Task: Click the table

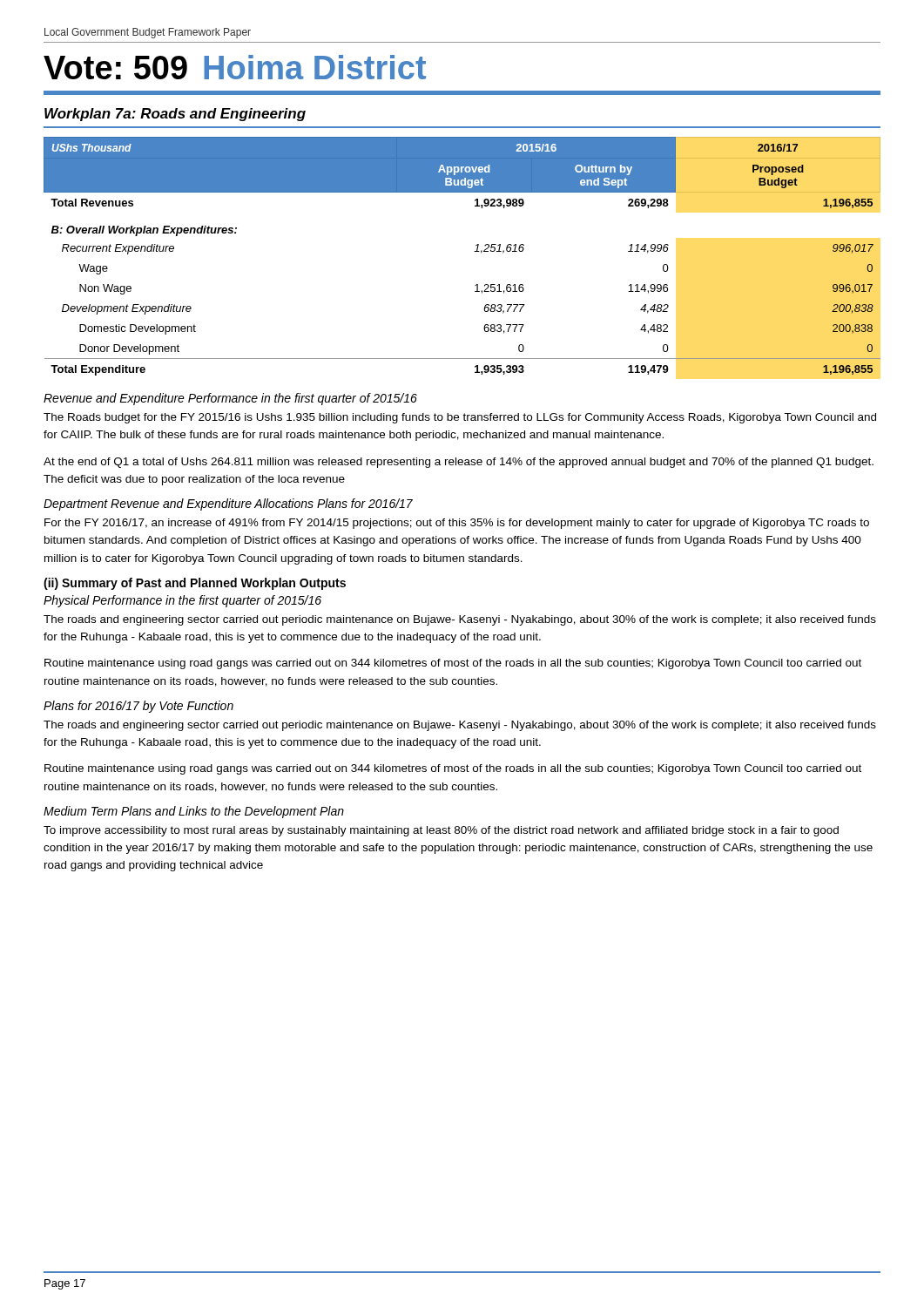Action: point(462,258)
